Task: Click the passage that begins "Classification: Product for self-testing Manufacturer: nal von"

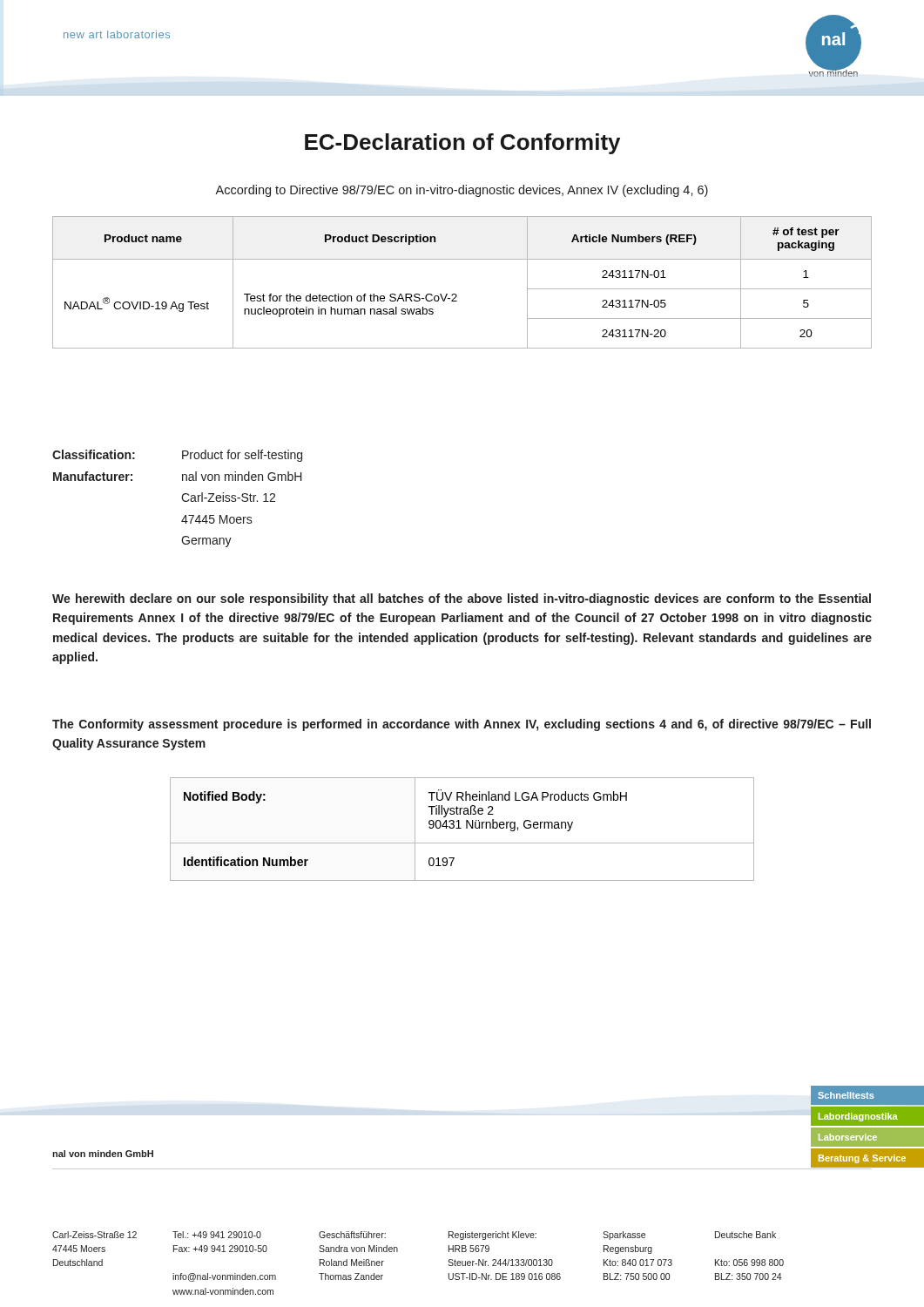Action: click(x=178, y=498)
